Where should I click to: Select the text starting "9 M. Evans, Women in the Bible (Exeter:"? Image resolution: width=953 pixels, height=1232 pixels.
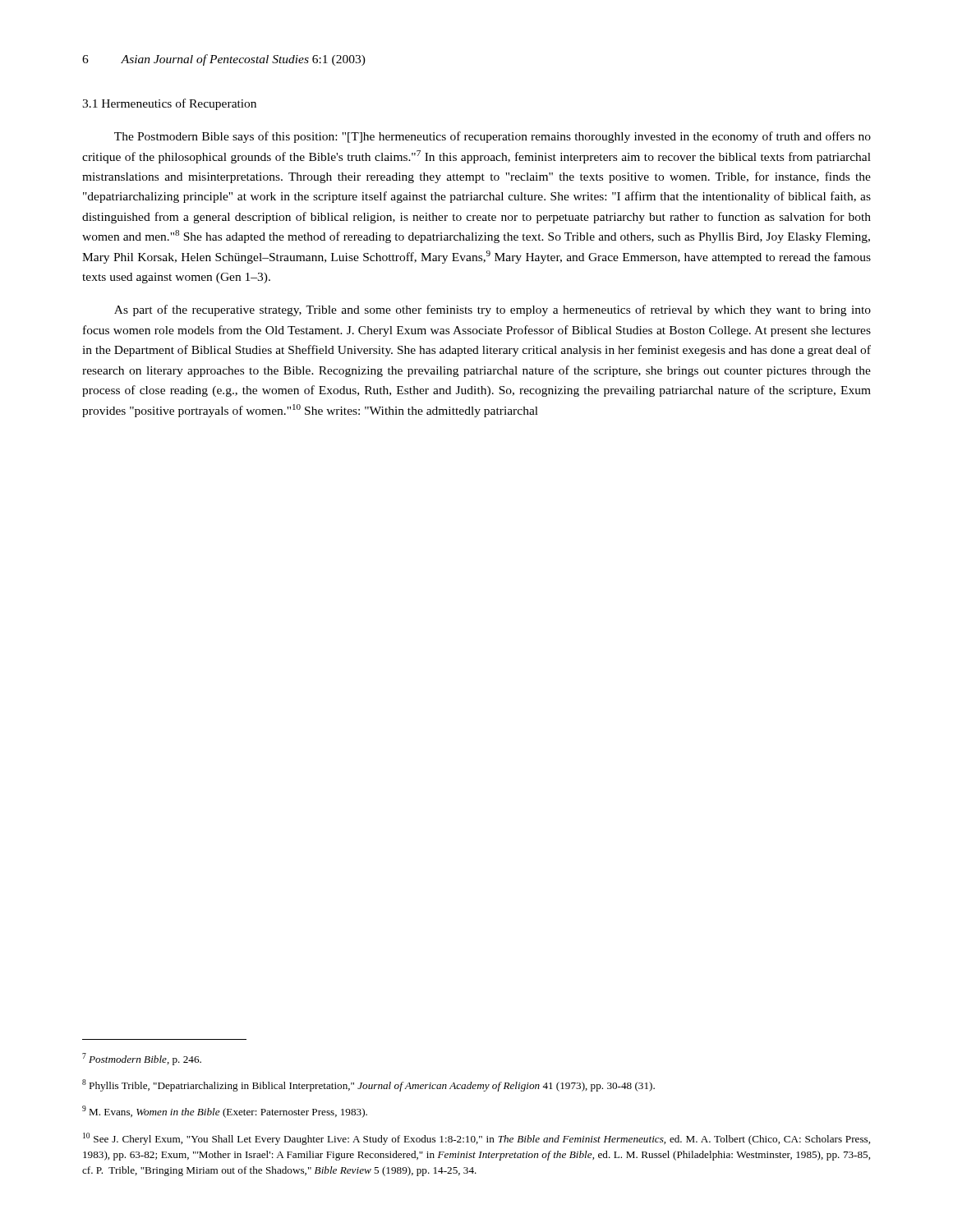pos(225,1112)
